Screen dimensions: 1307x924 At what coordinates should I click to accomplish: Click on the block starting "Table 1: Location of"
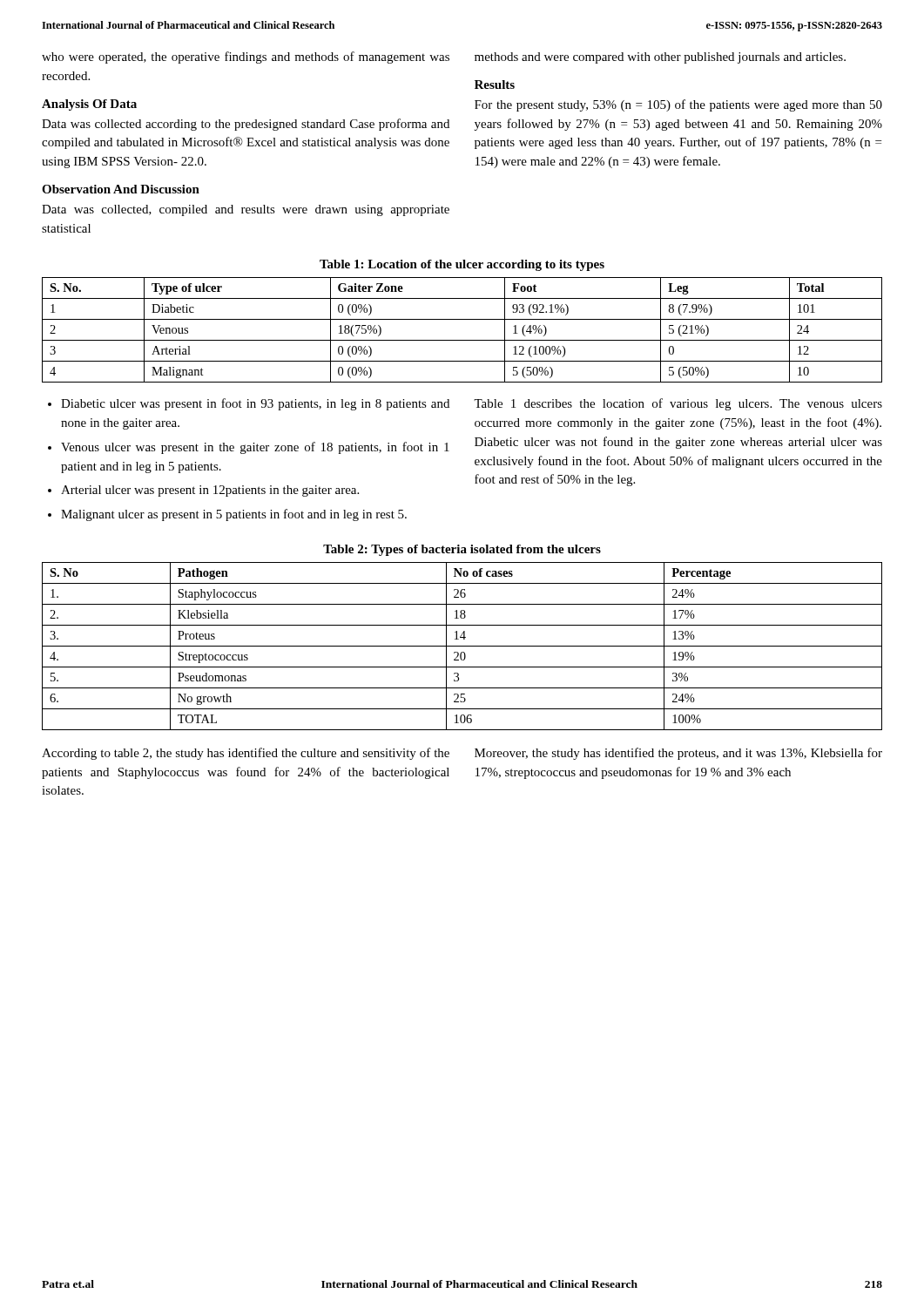click(462, 264)
